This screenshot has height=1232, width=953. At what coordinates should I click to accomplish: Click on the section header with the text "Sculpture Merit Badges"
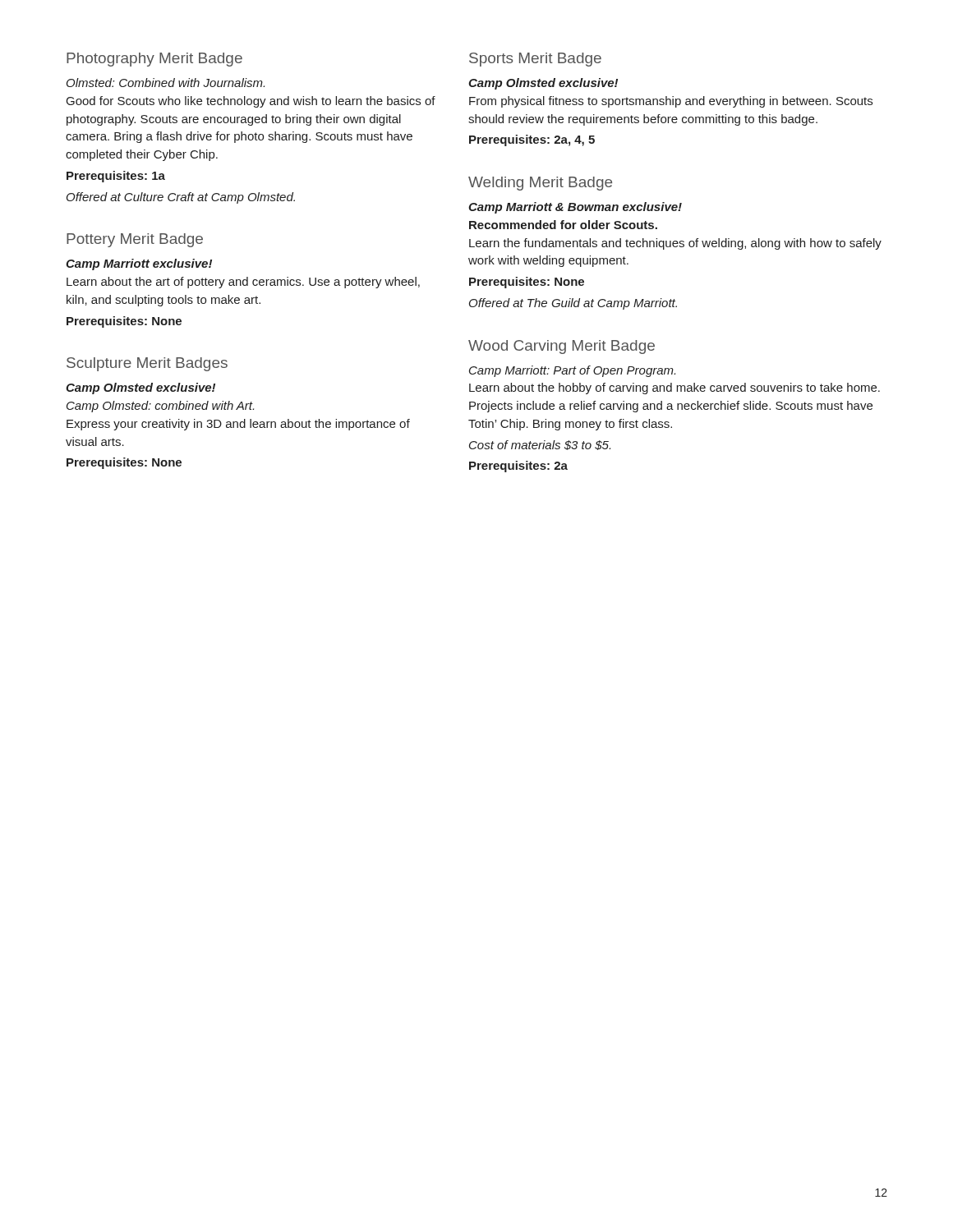pos(147,363)
